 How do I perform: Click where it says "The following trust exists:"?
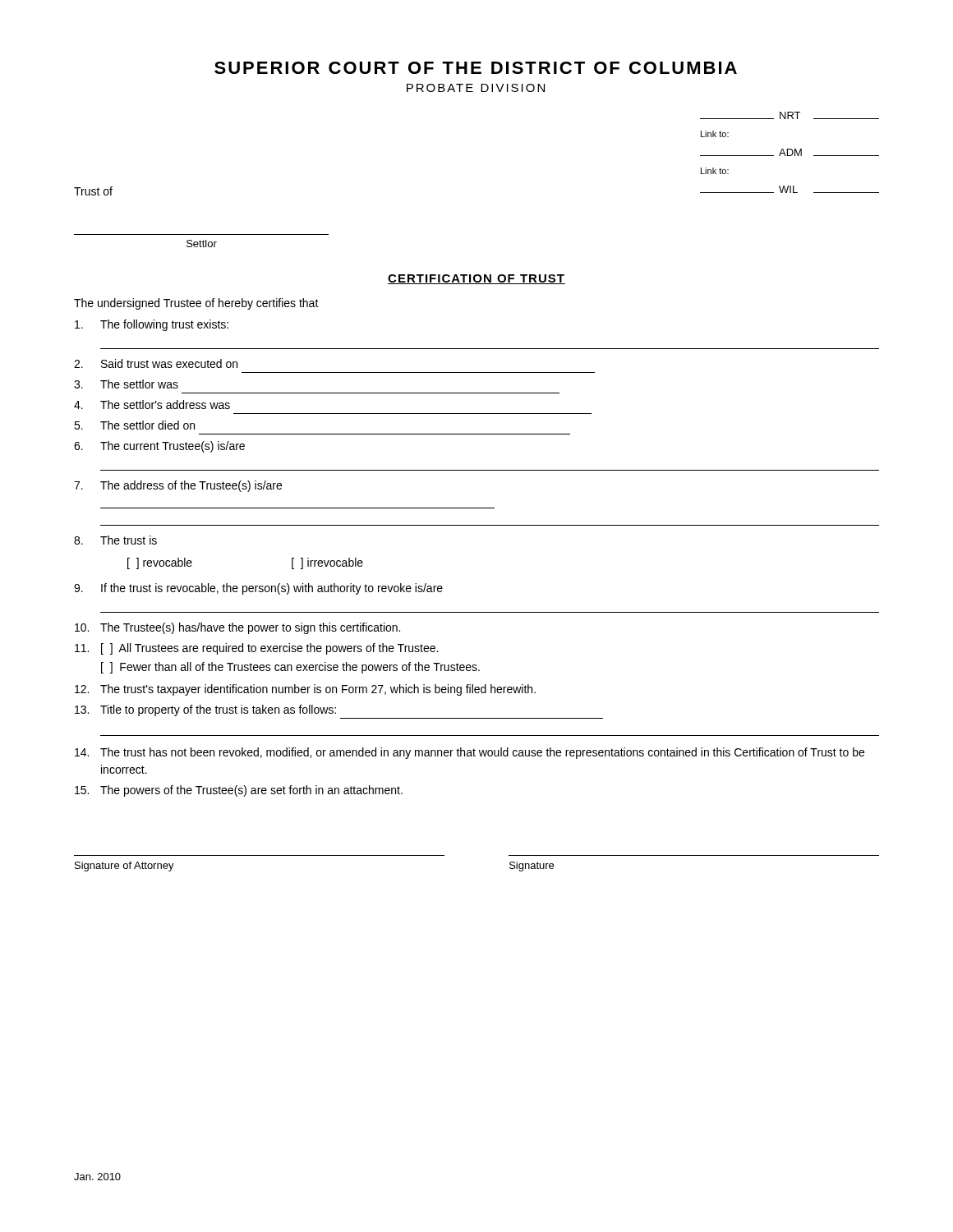tap(152, 325)
